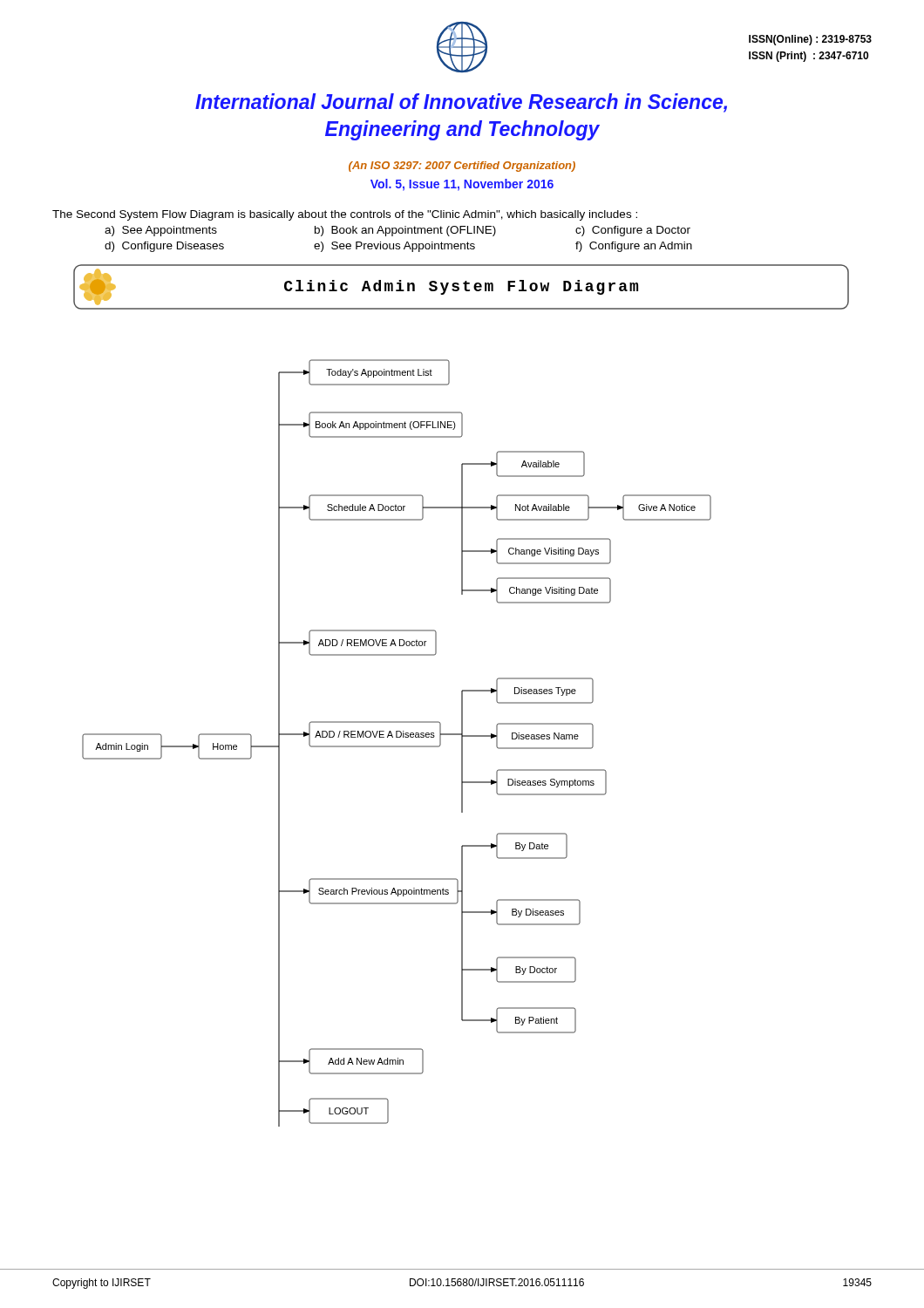924x1308 pixels.
Task: Find the text block that says "The Second System Flow Diagram is basically"
Action: coord(345,214)
